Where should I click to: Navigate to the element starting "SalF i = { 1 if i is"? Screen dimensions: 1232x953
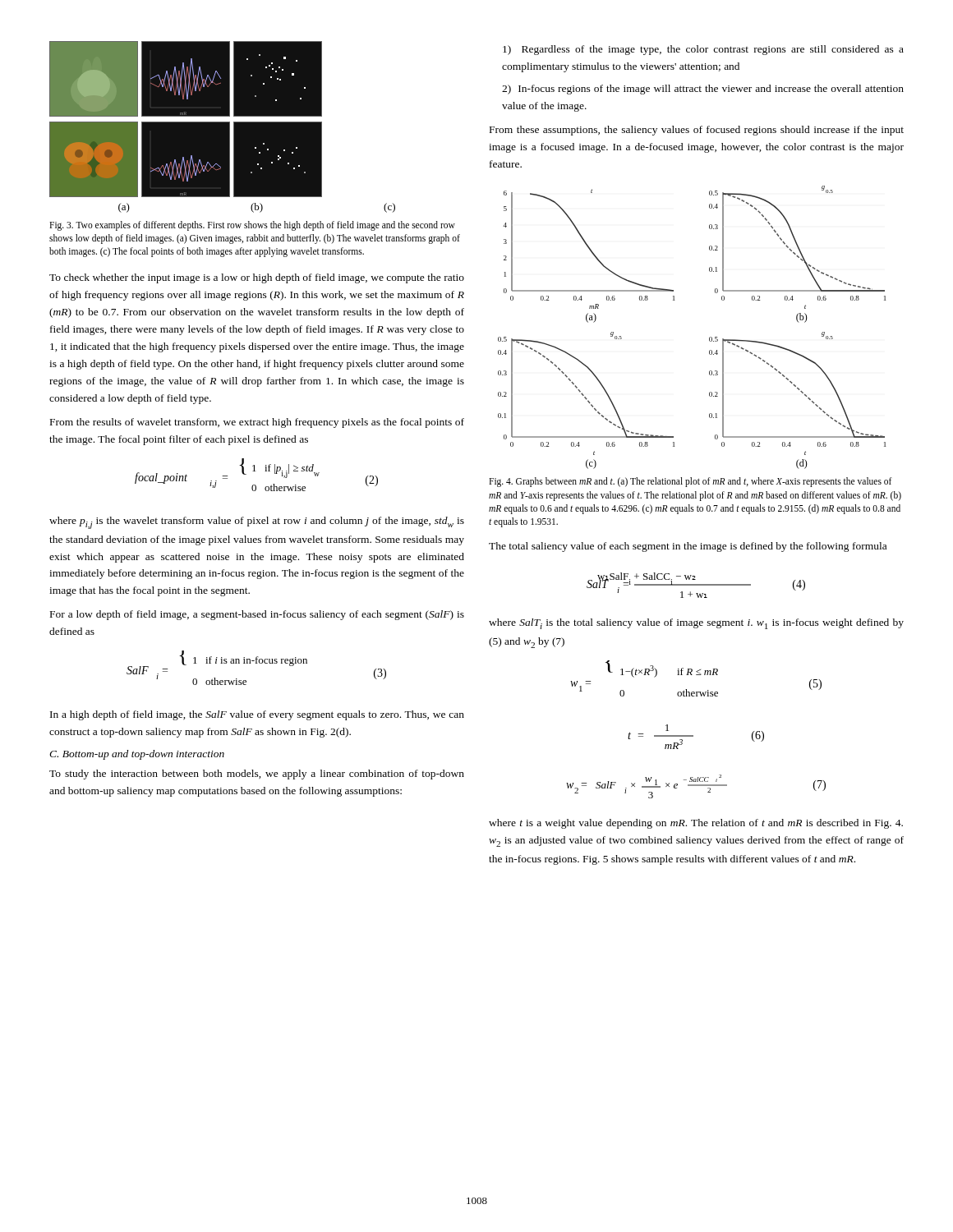point(257,674)
